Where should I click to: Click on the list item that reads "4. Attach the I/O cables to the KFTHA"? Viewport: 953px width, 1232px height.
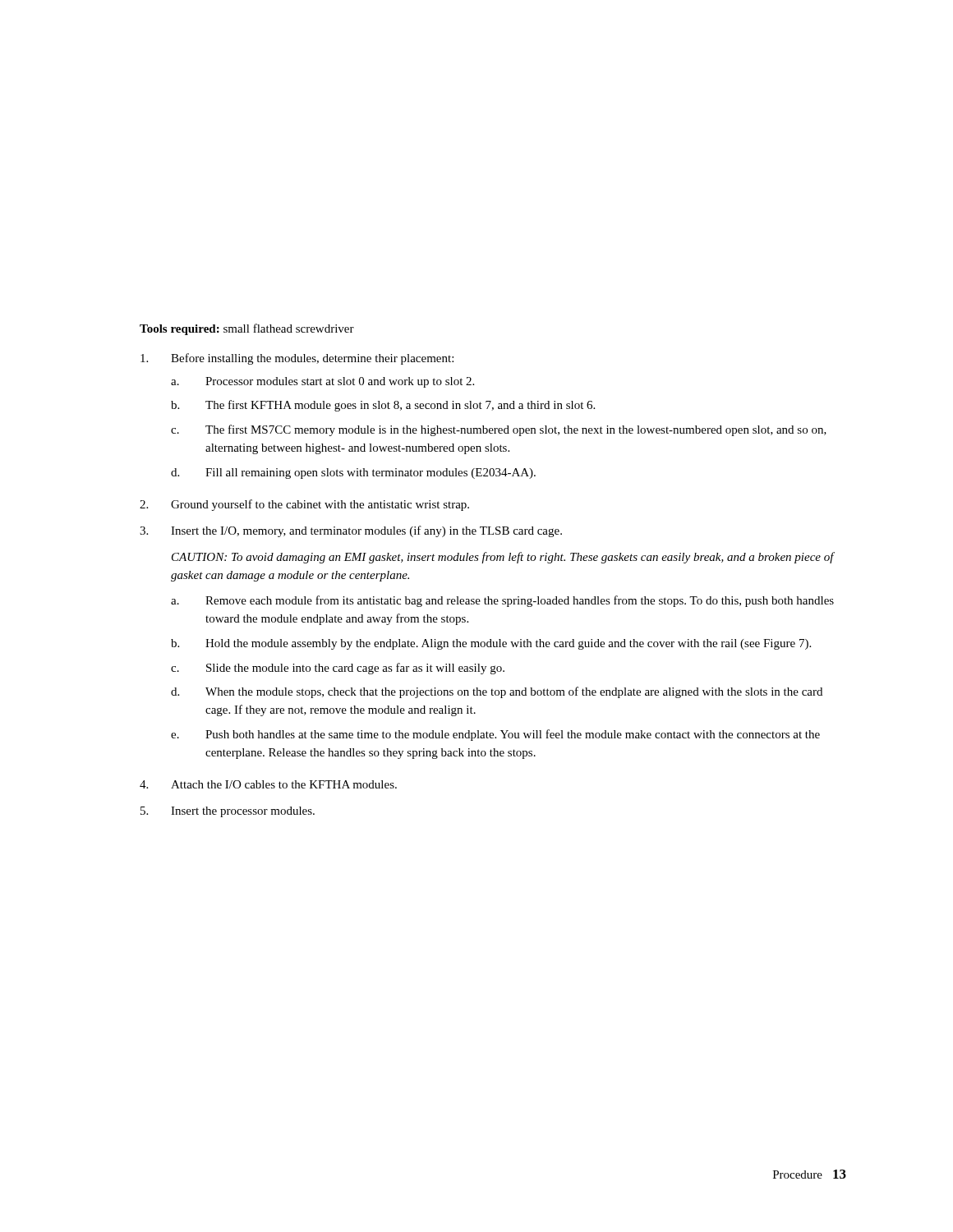pos(268,784)
